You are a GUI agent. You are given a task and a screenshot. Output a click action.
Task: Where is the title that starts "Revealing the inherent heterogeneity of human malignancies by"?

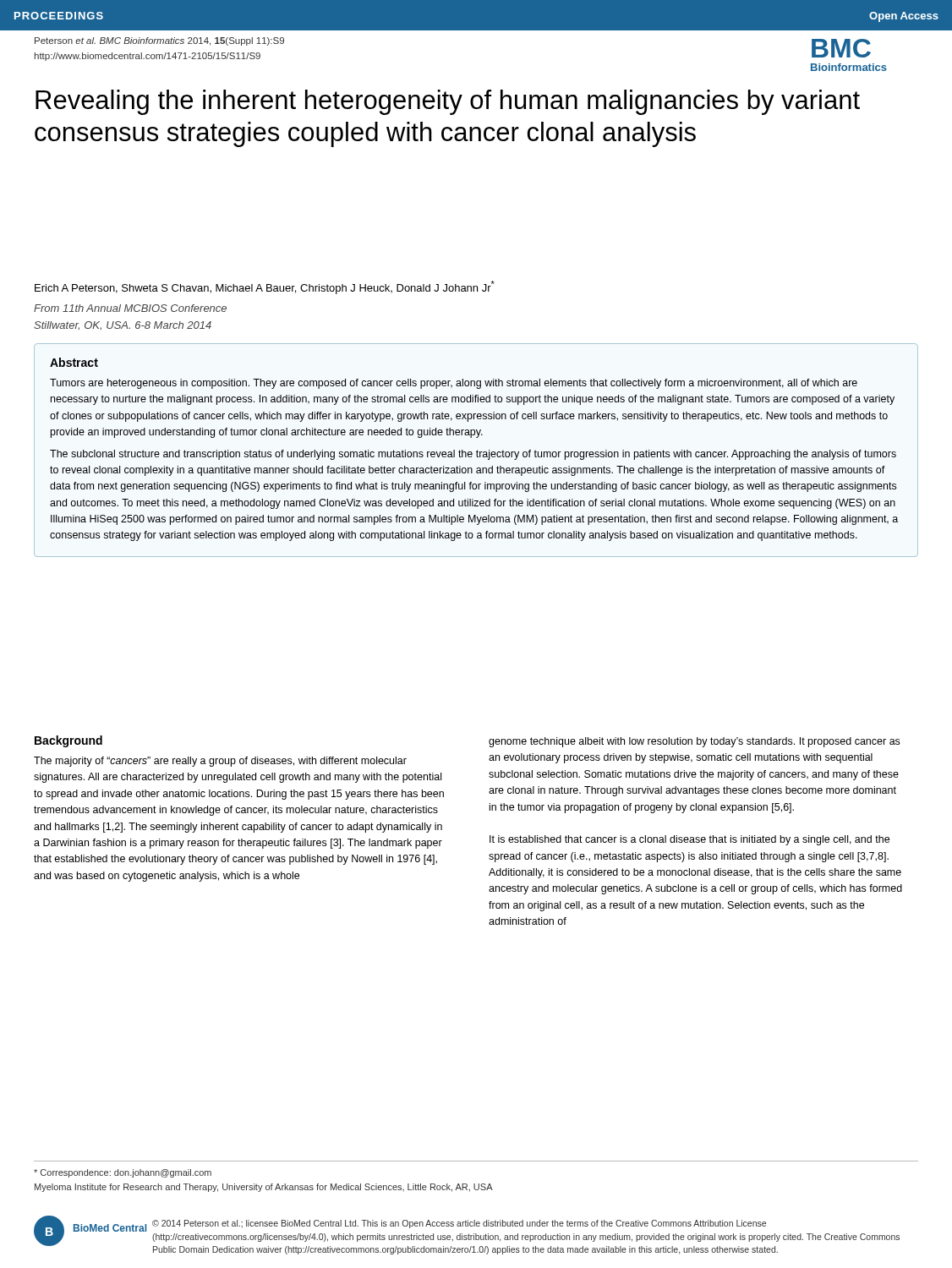point(447,116)
